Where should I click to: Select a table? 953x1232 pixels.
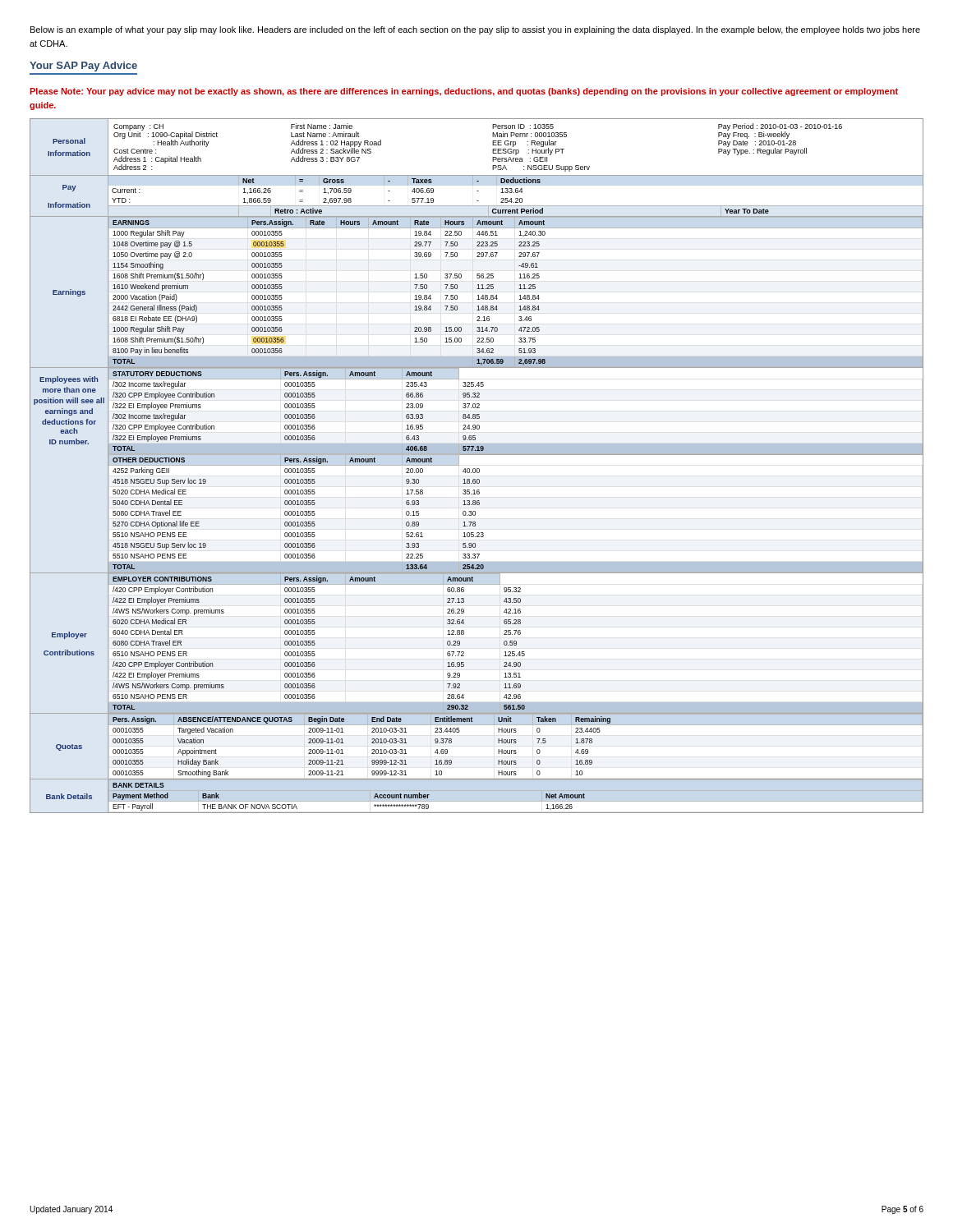(476, 466)
